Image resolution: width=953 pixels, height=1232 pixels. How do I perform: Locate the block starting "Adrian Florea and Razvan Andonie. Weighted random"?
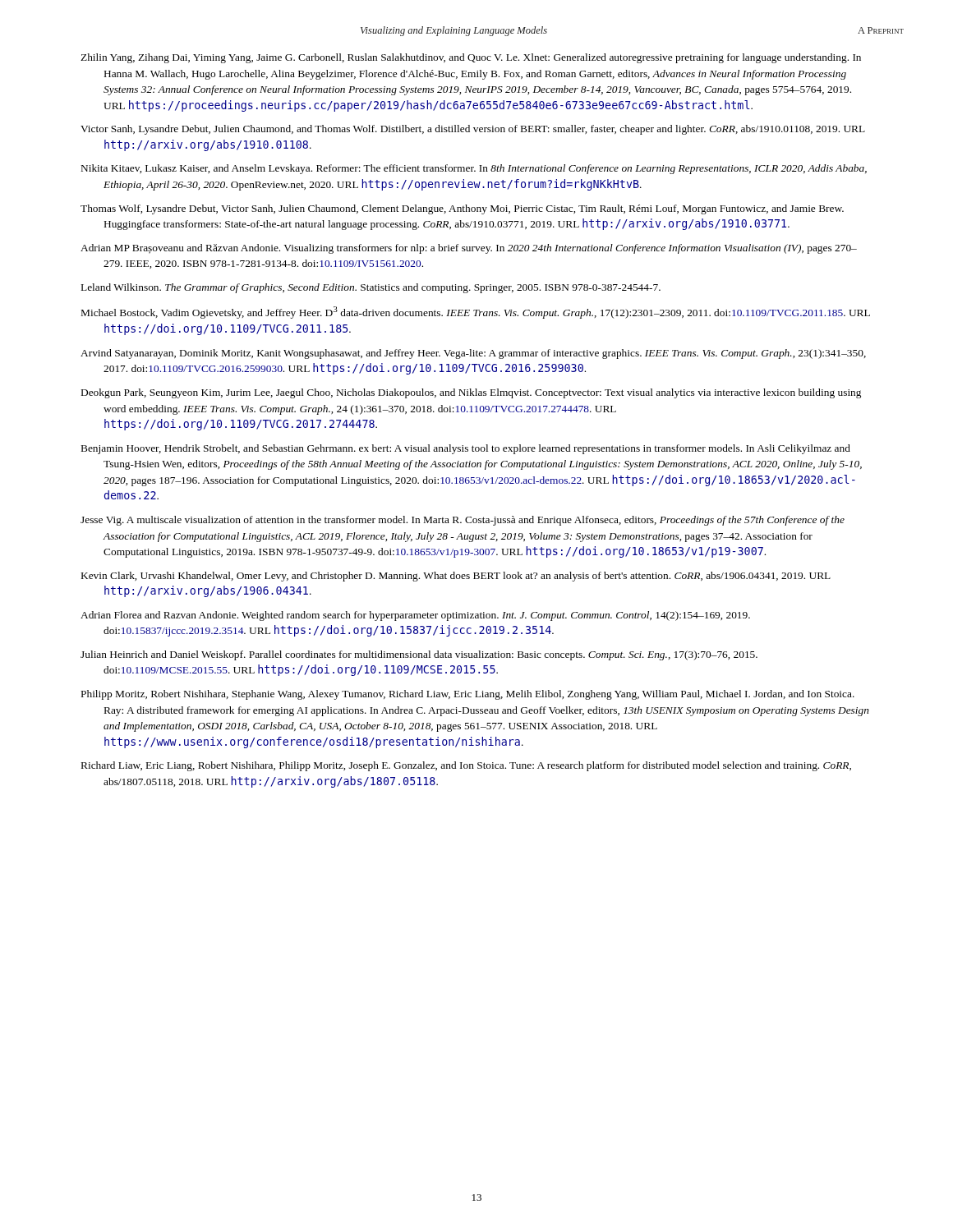416,623
